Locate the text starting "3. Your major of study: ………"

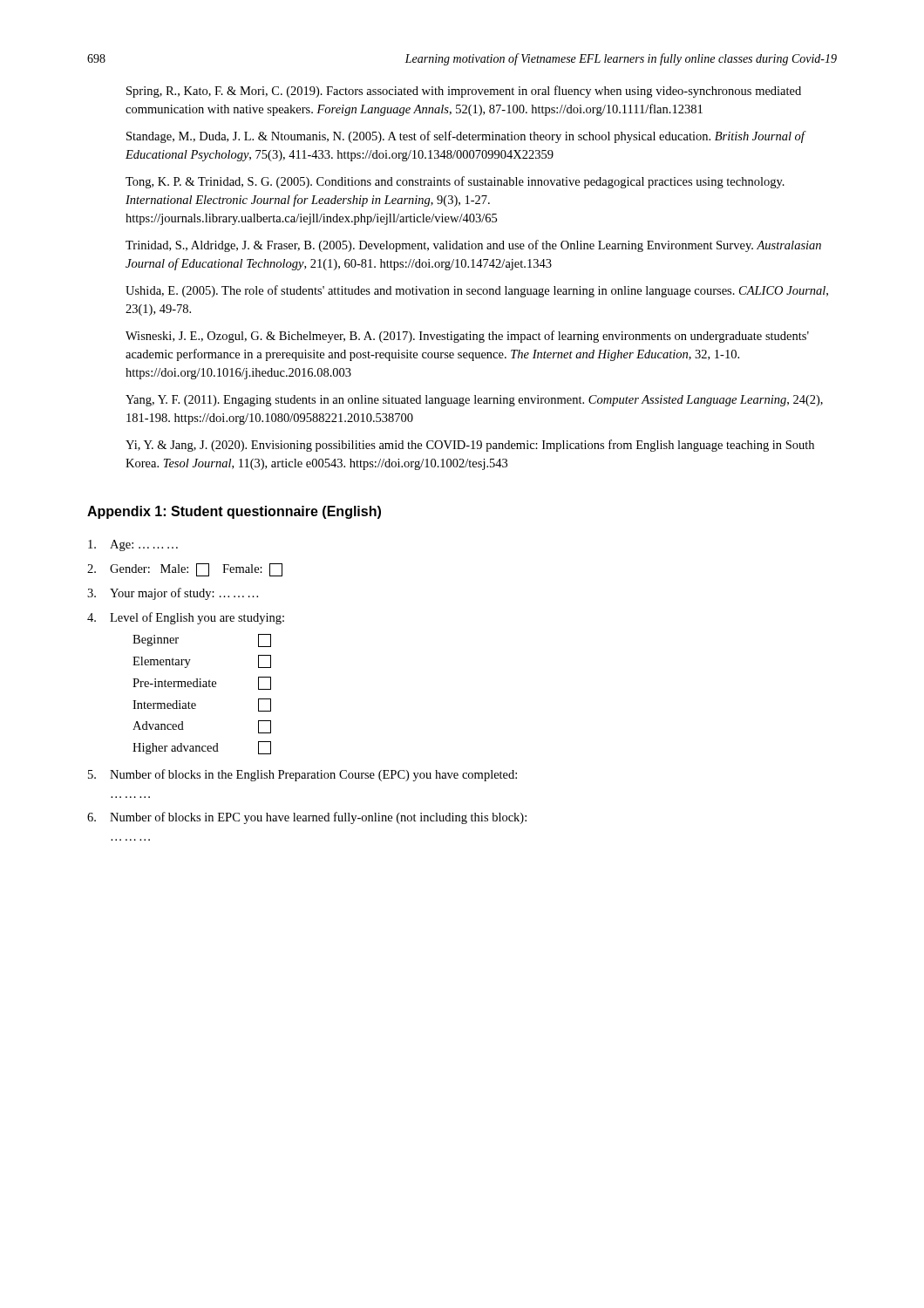(x=173, y=594)
